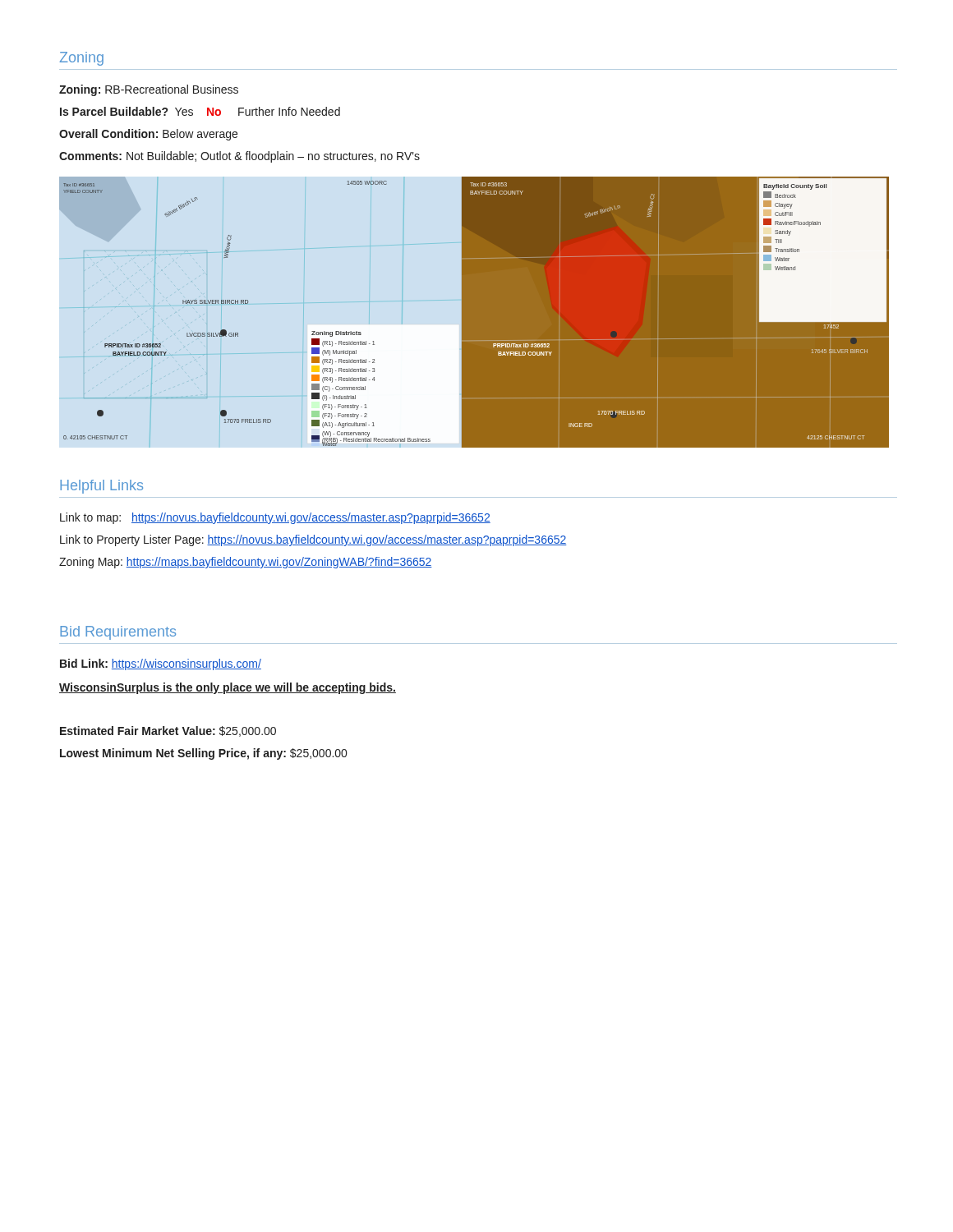Select the map
Viewport: 953px width, 1232px height.
pyautogui.click(x=474, y=312)
